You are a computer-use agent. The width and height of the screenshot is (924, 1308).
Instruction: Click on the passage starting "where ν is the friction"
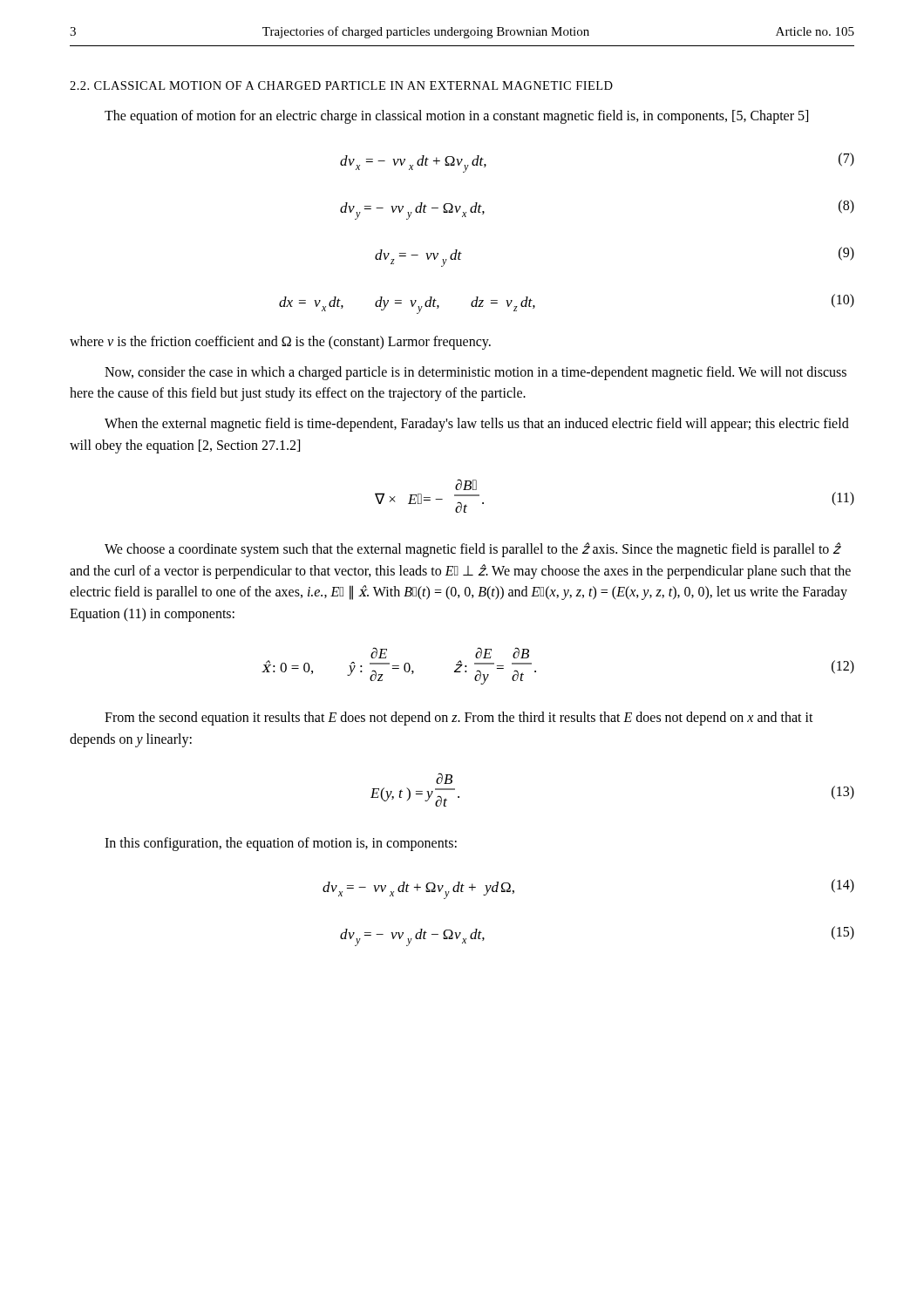click(281, 341)
